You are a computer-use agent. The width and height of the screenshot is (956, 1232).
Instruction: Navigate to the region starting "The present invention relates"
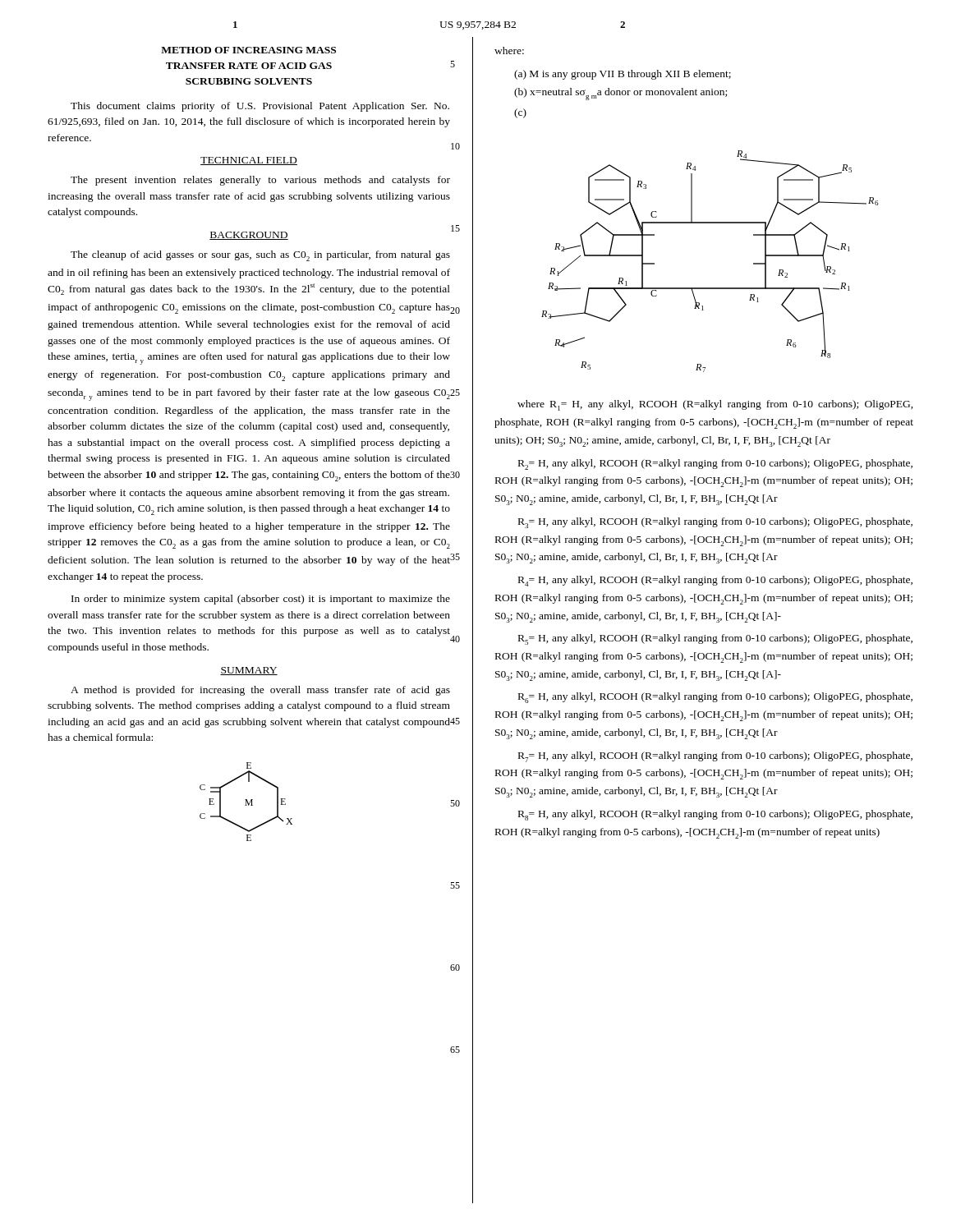[249, 196]
